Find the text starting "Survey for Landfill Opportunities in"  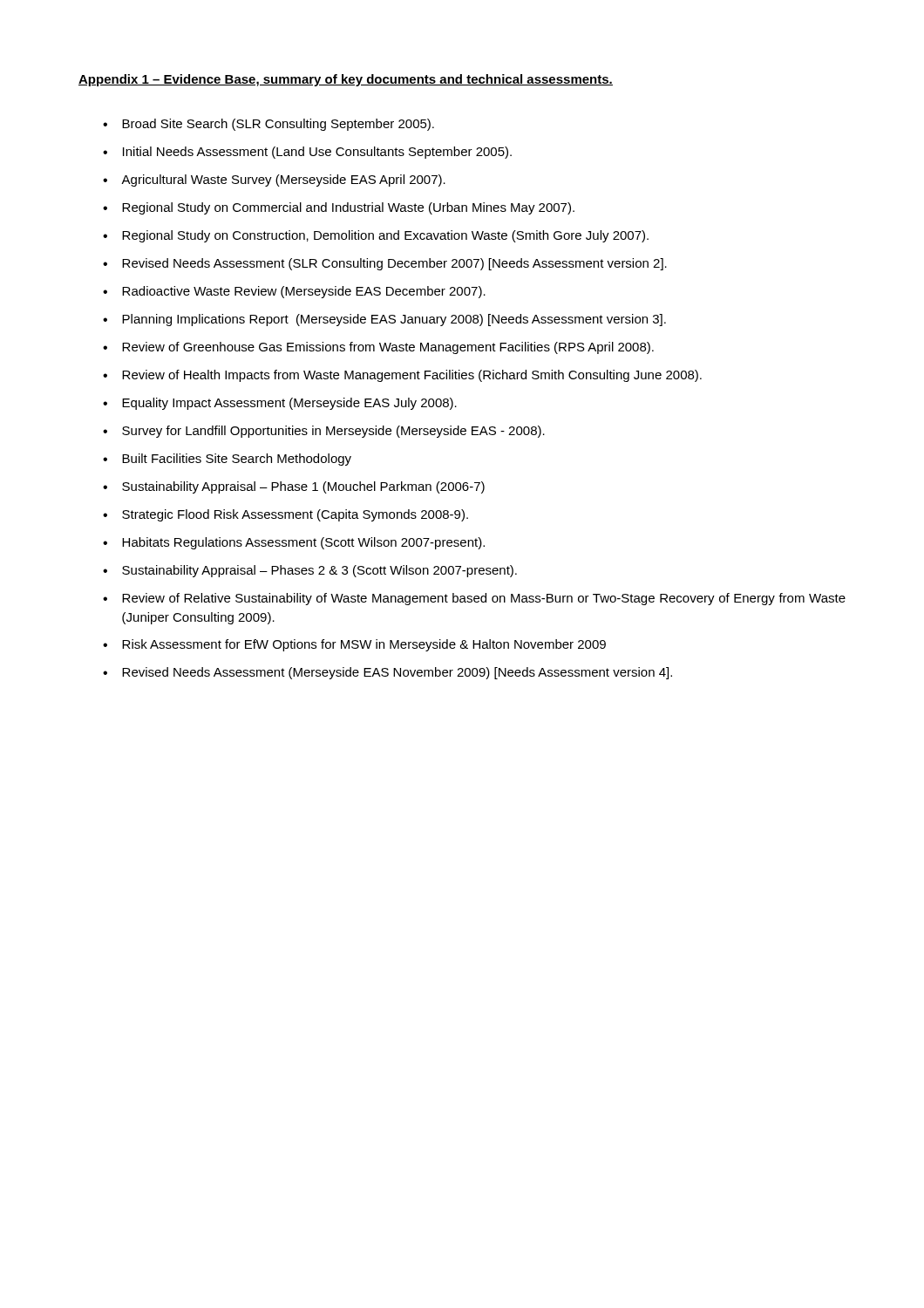coord(484,431)
